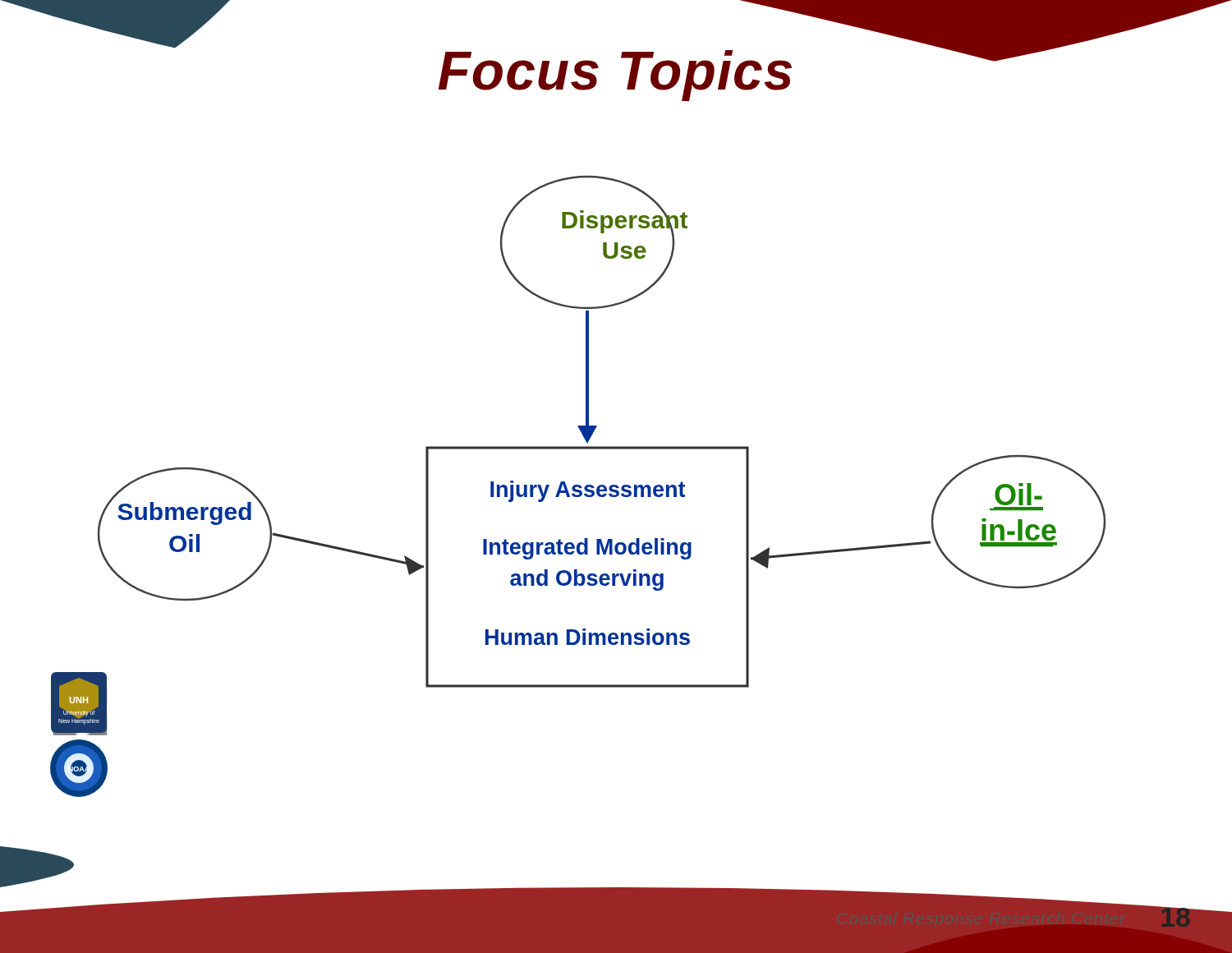Select the title that says "Focus Topics"
The image size is (1232, 953).
point(616,71)
